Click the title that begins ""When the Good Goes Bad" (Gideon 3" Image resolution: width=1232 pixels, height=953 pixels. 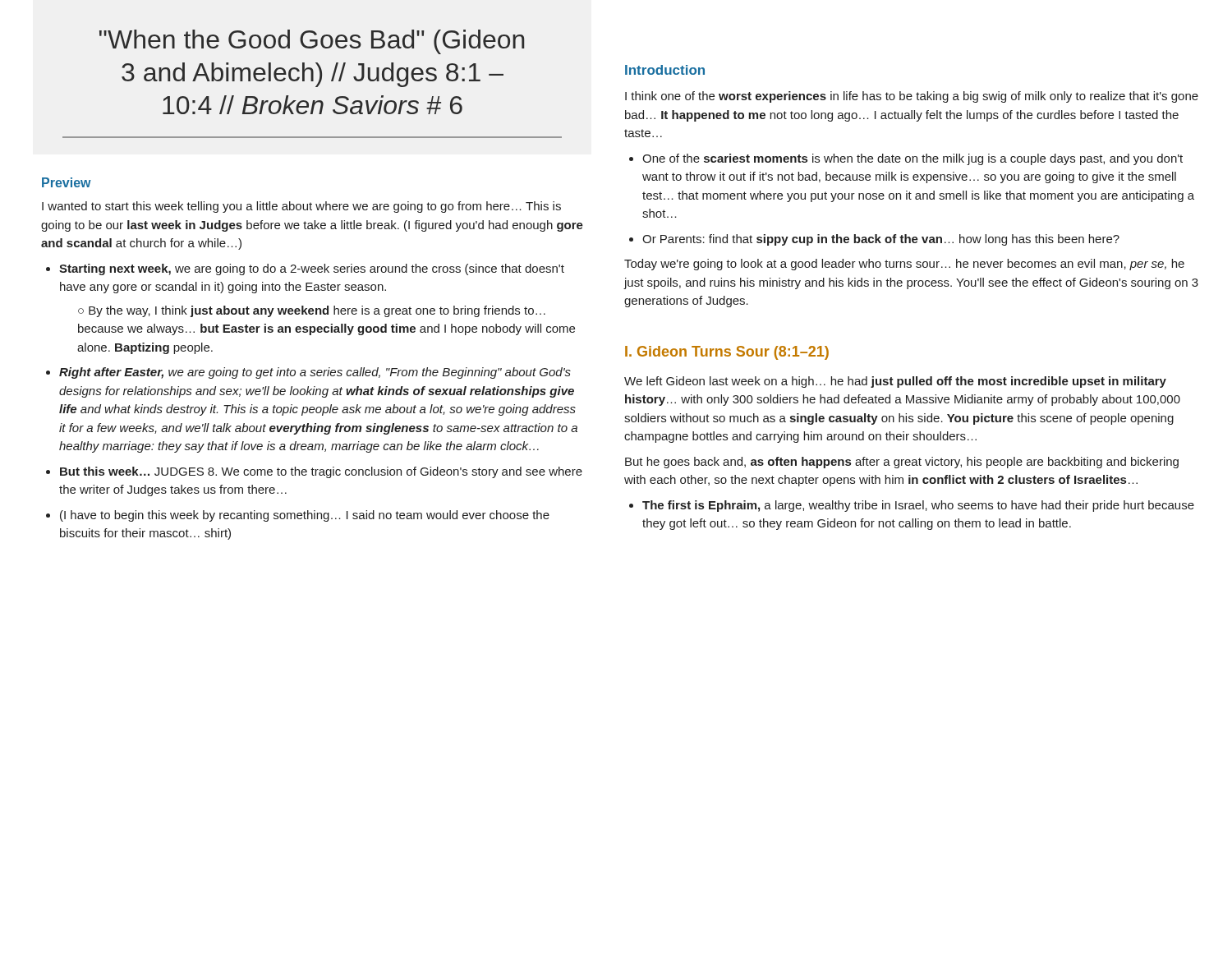coord(312,80)
